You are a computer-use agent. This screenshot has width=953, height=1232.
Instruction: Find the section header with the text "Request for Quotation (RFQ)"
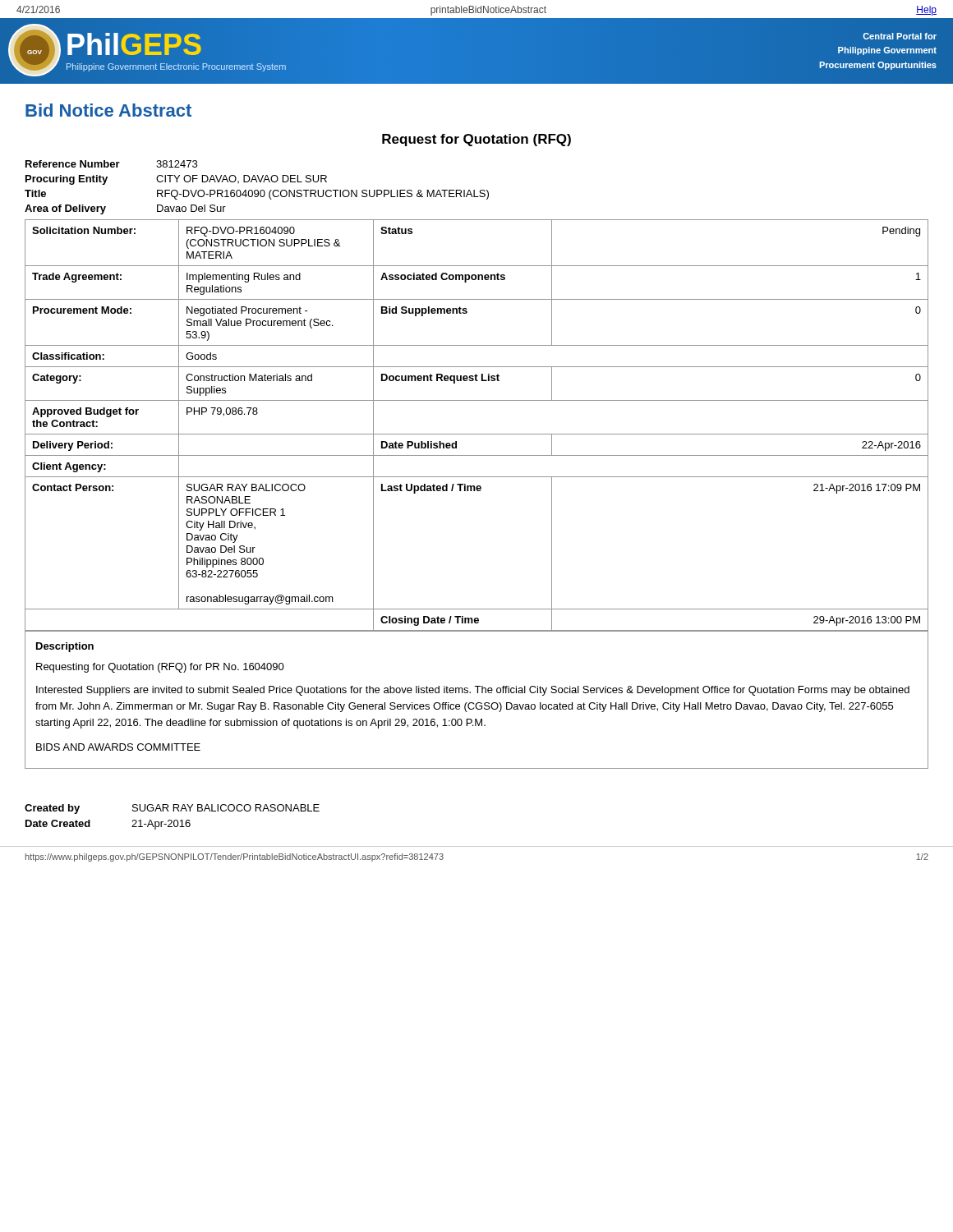(x=476, y=139)
